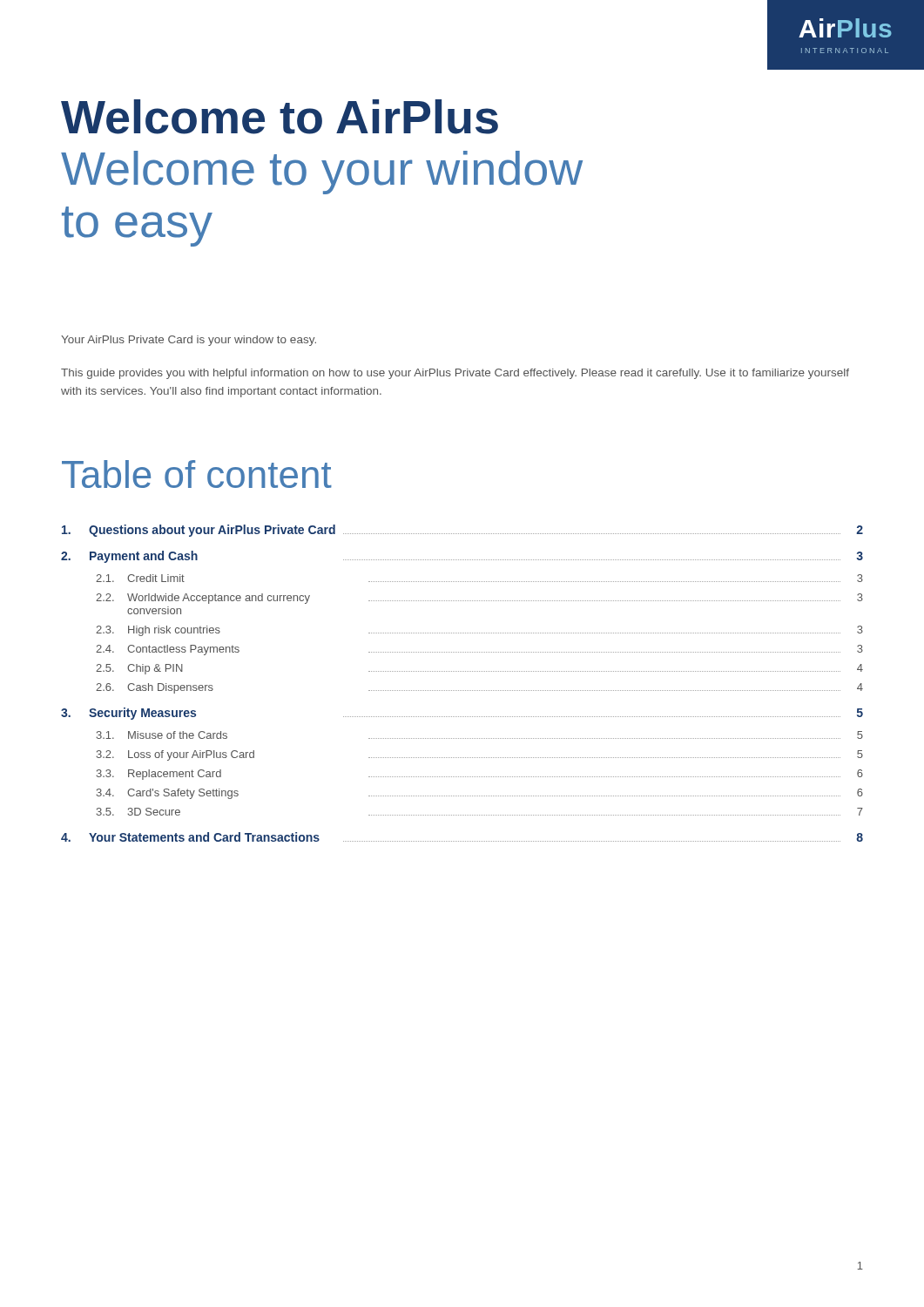
Task: Where is the passage that starts "This guide provides you with helpful information on"?
Action: pyautogui.click(x=455, y=382)
